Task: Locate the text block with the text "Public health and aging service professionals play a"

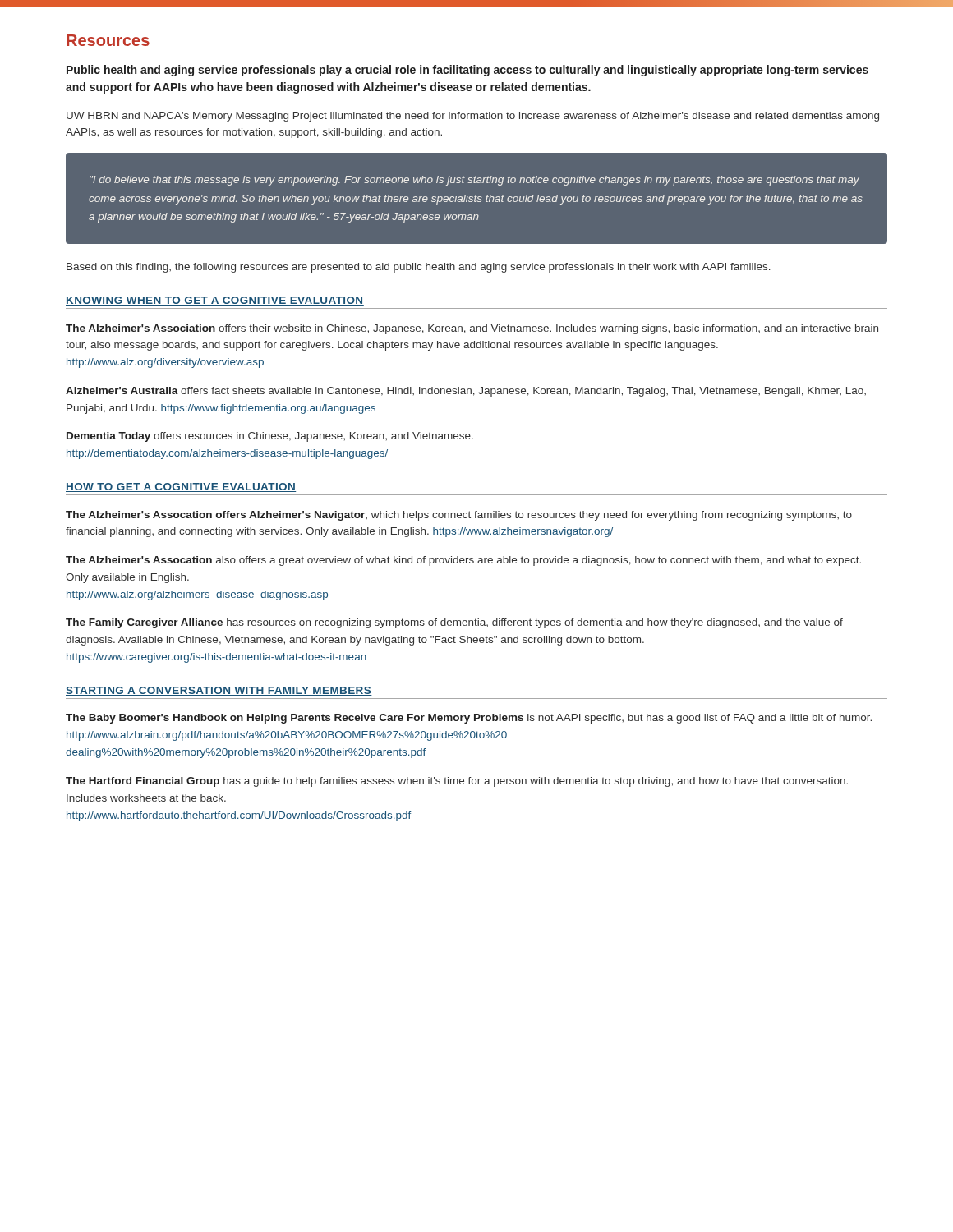Action: click(476, 79)
